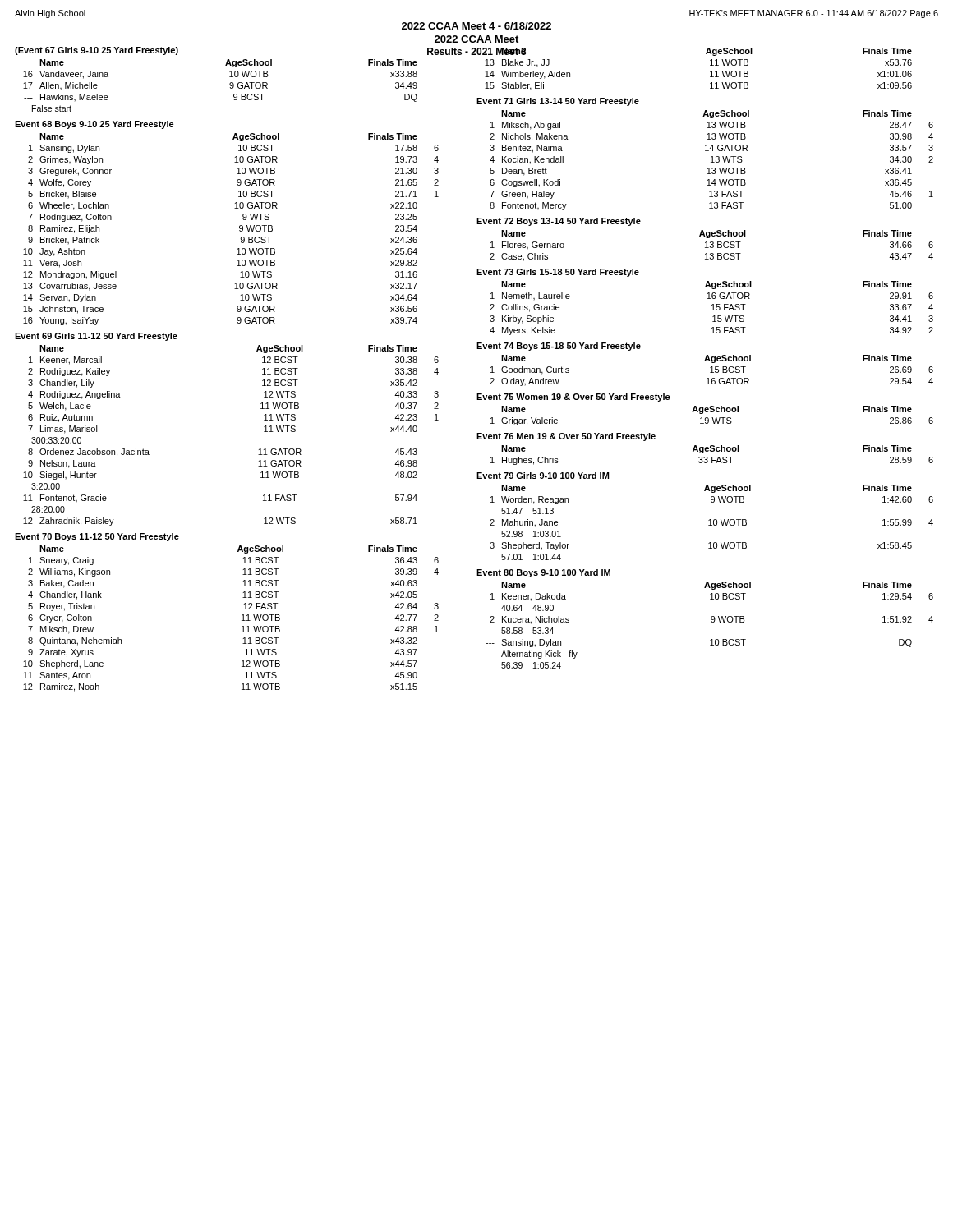Viewport: 953px width, 1232px height.
Task: Click where it says "2022 CCAA Meet 4 - 6/18/2022"
Action: click(x=476, y=26)
